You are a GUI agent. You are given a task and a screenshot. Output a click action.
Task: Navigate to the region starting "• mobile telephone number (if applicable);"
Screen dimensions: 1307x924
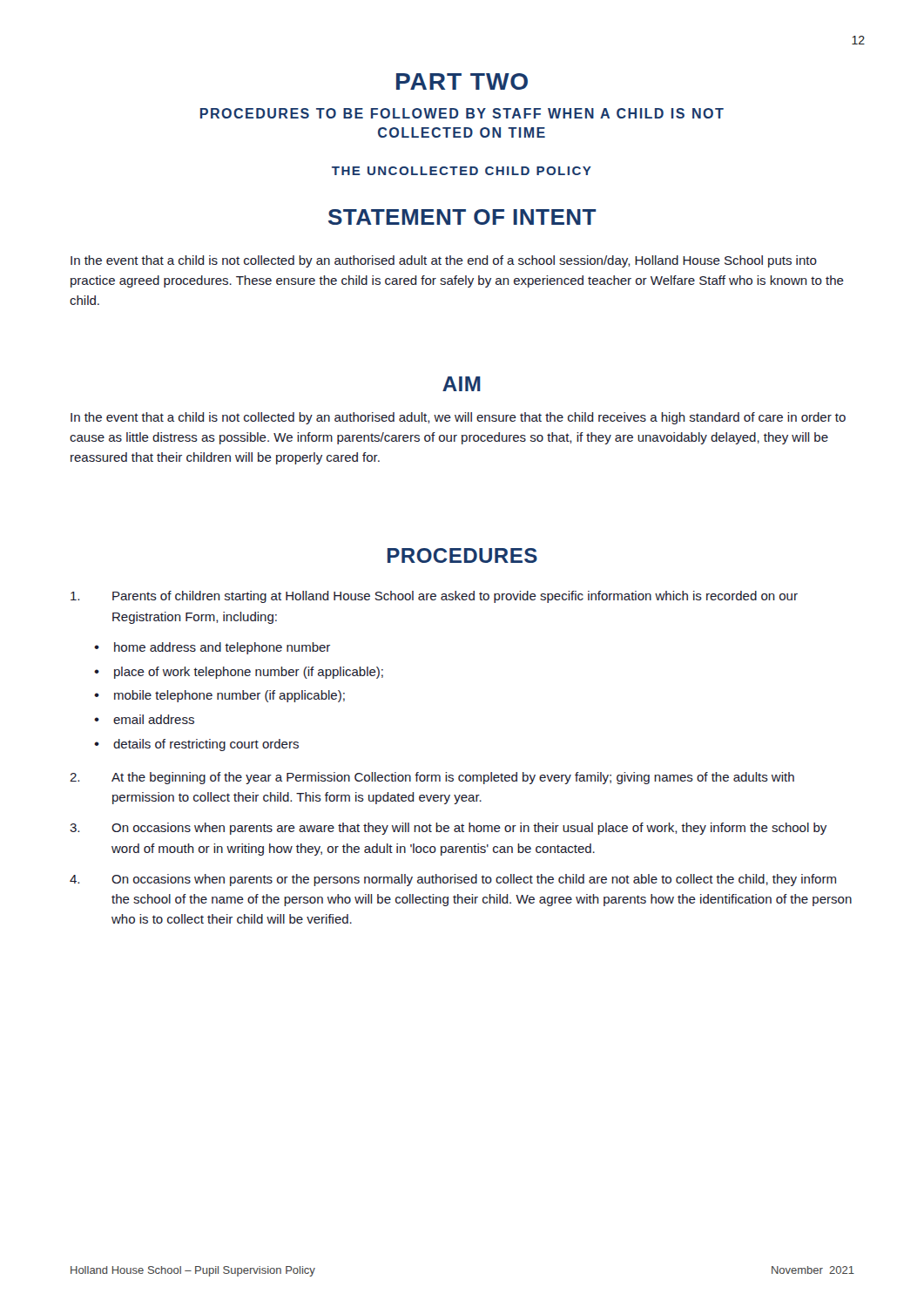coord(220,696)
